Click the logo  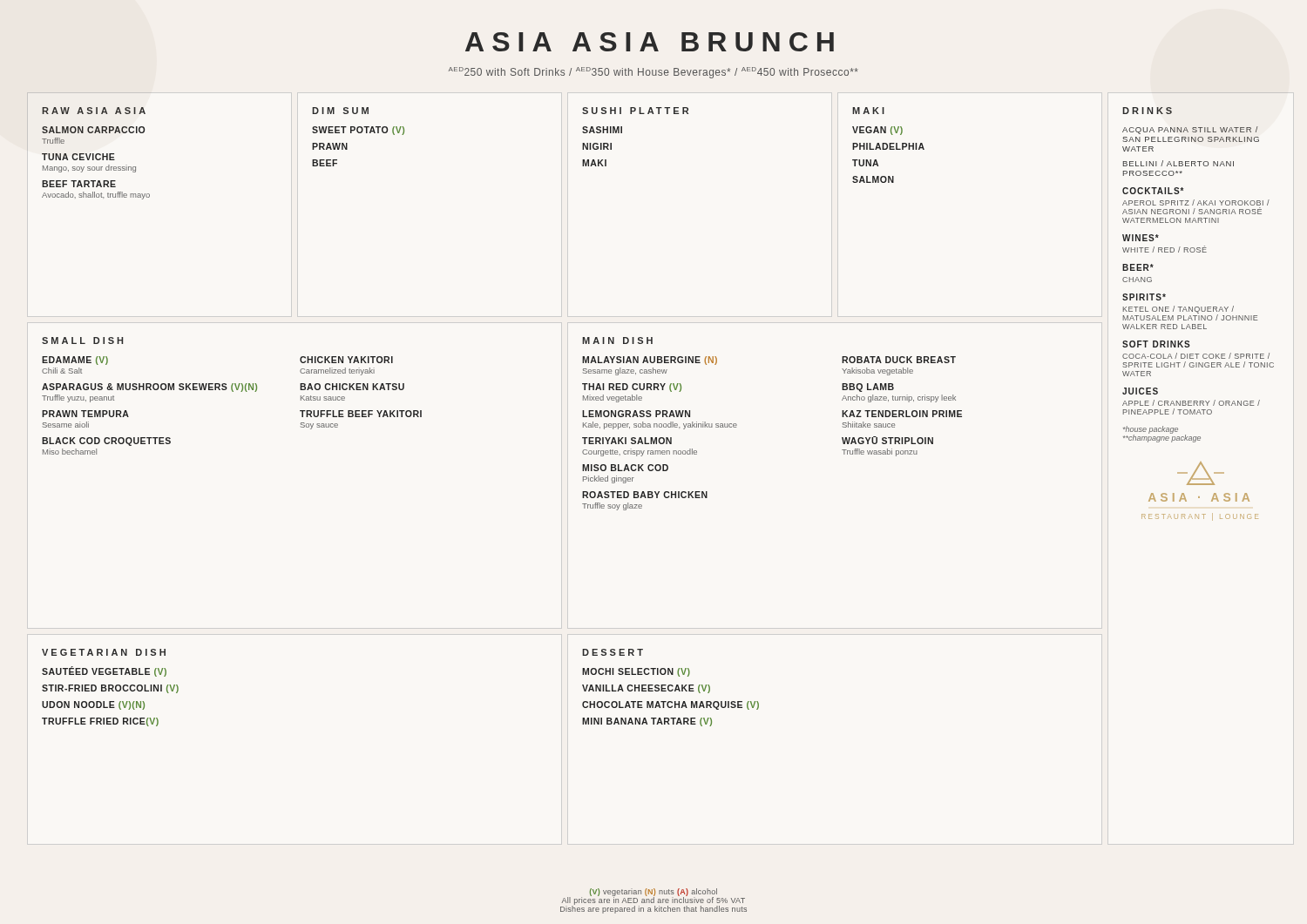(1201, 499)
